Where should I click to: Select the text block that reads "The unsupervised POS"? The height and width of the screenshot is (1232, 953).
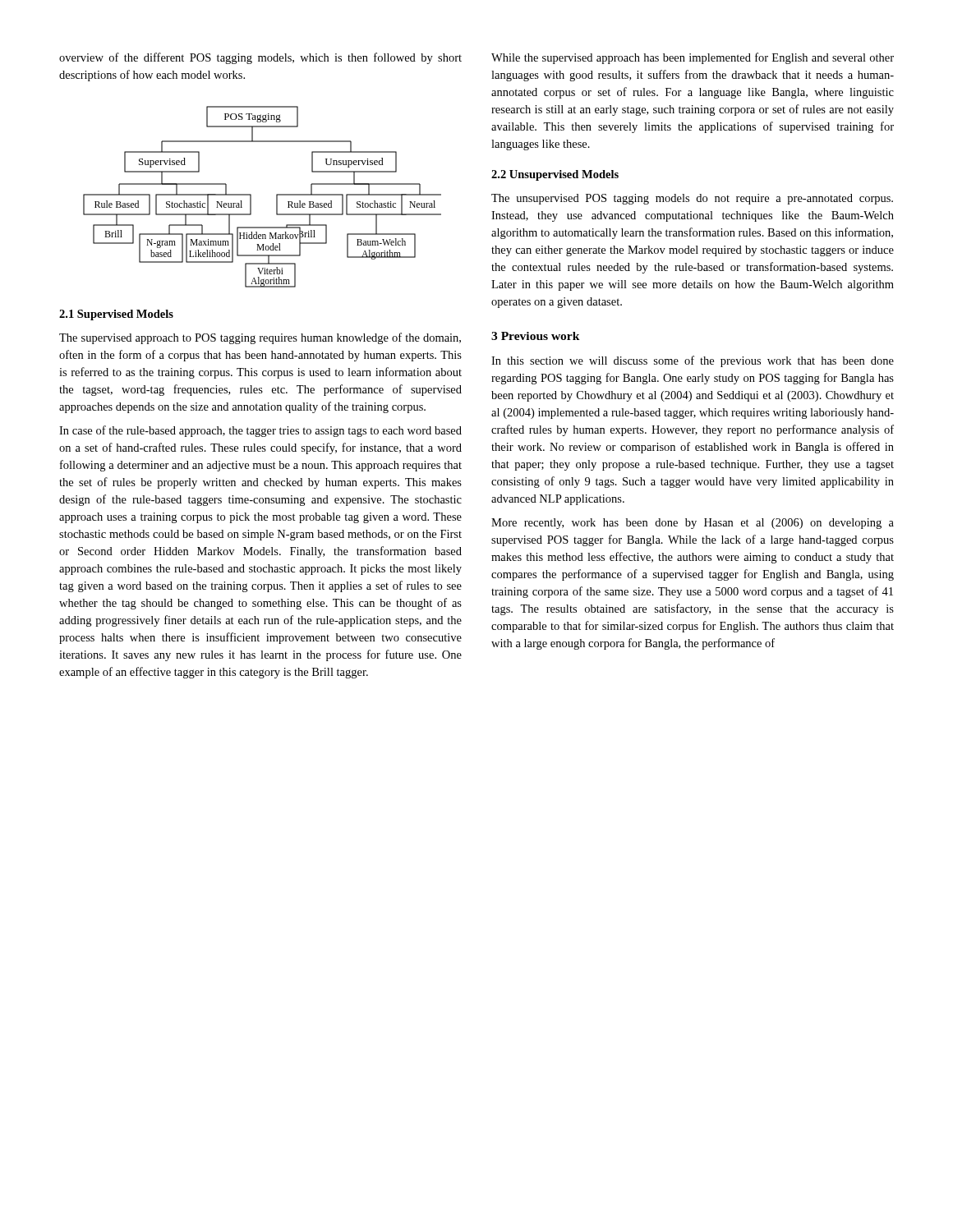click(x=693, y=250)
